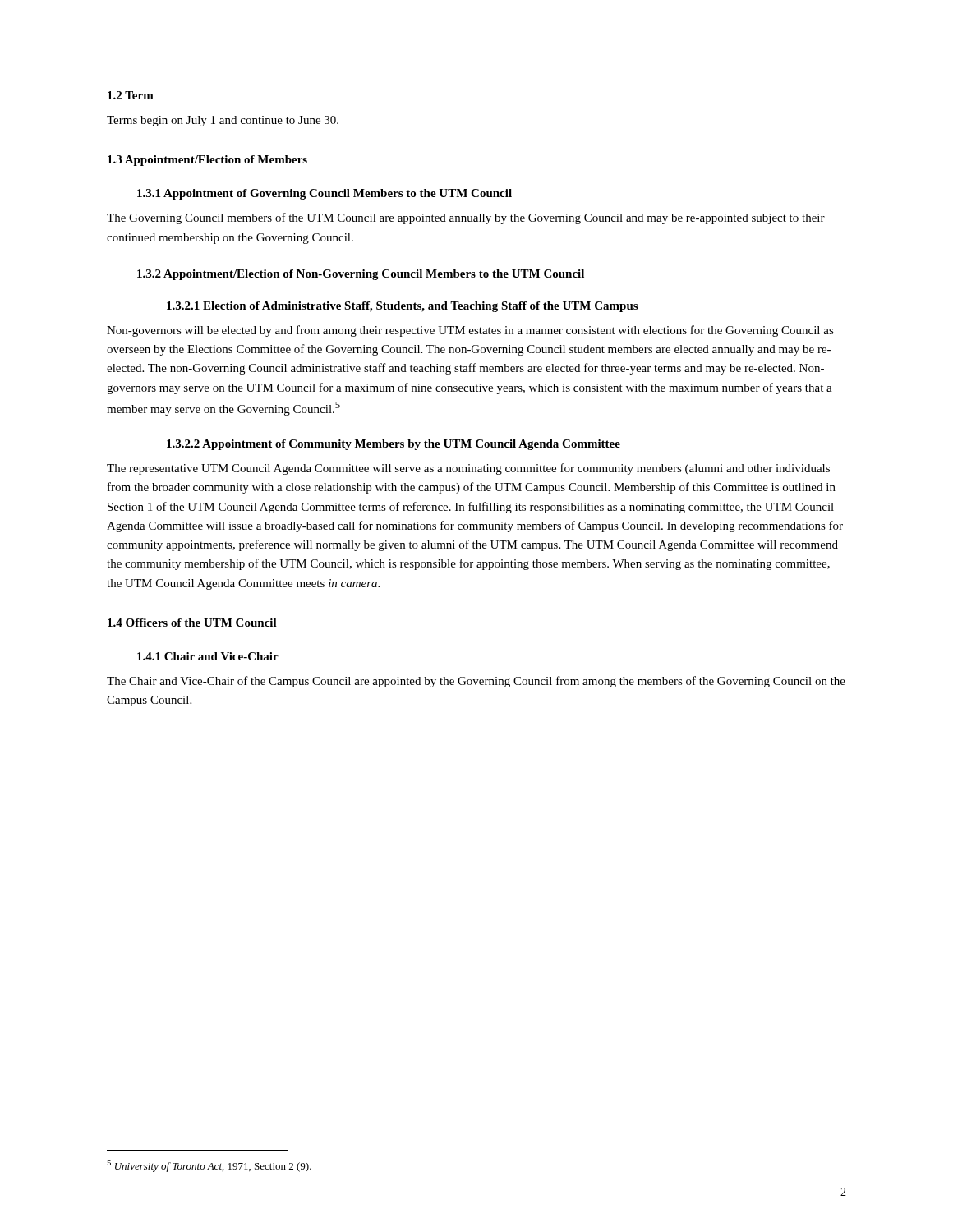953x1232 pixels.
Task: Click on the section header that reads "1.4 Officers of the UTM Council"
Action: click(x=192, y=622)
